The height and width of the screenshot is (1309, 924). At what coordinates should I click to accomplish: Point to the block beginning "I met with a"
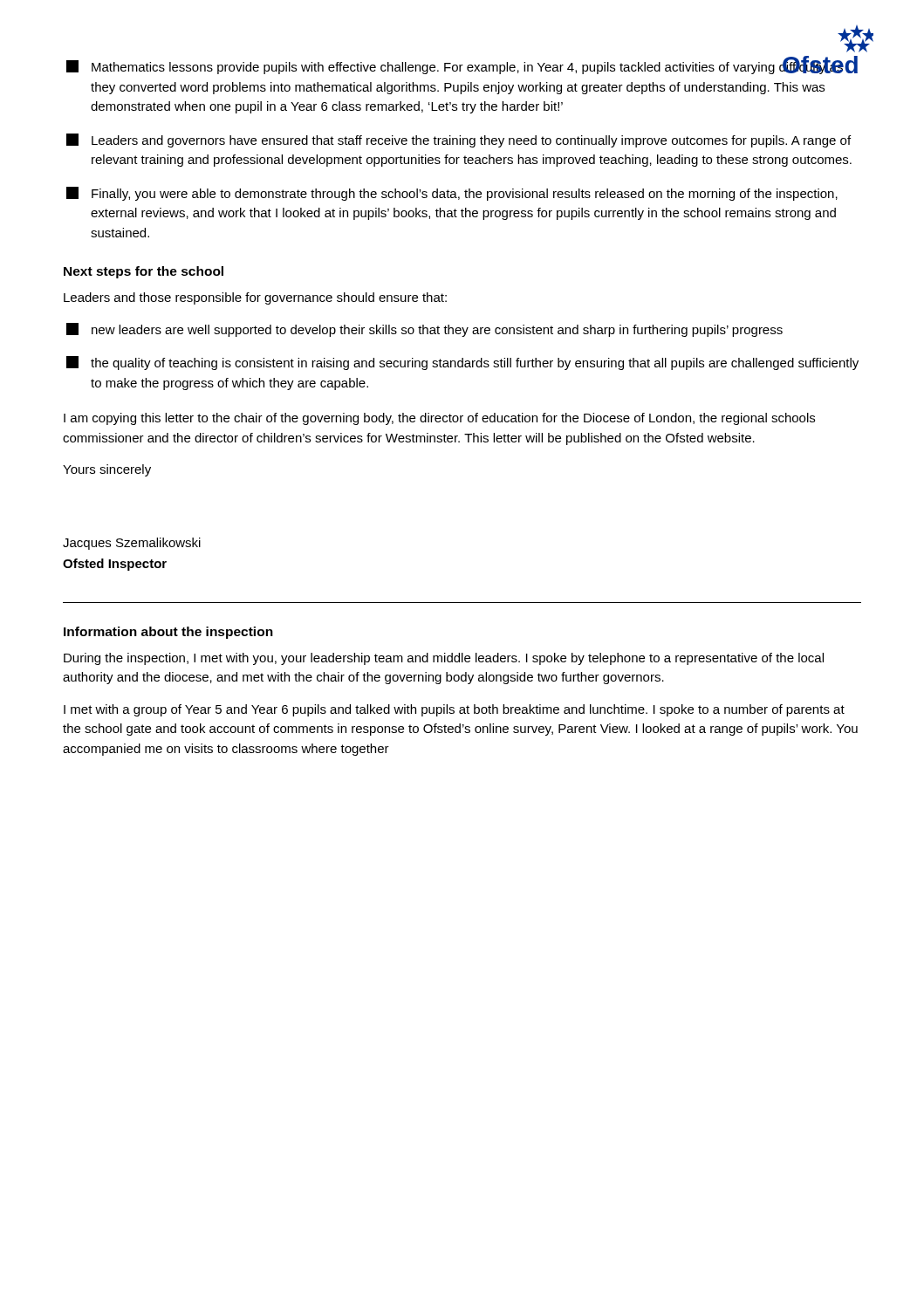coord(461,728)
